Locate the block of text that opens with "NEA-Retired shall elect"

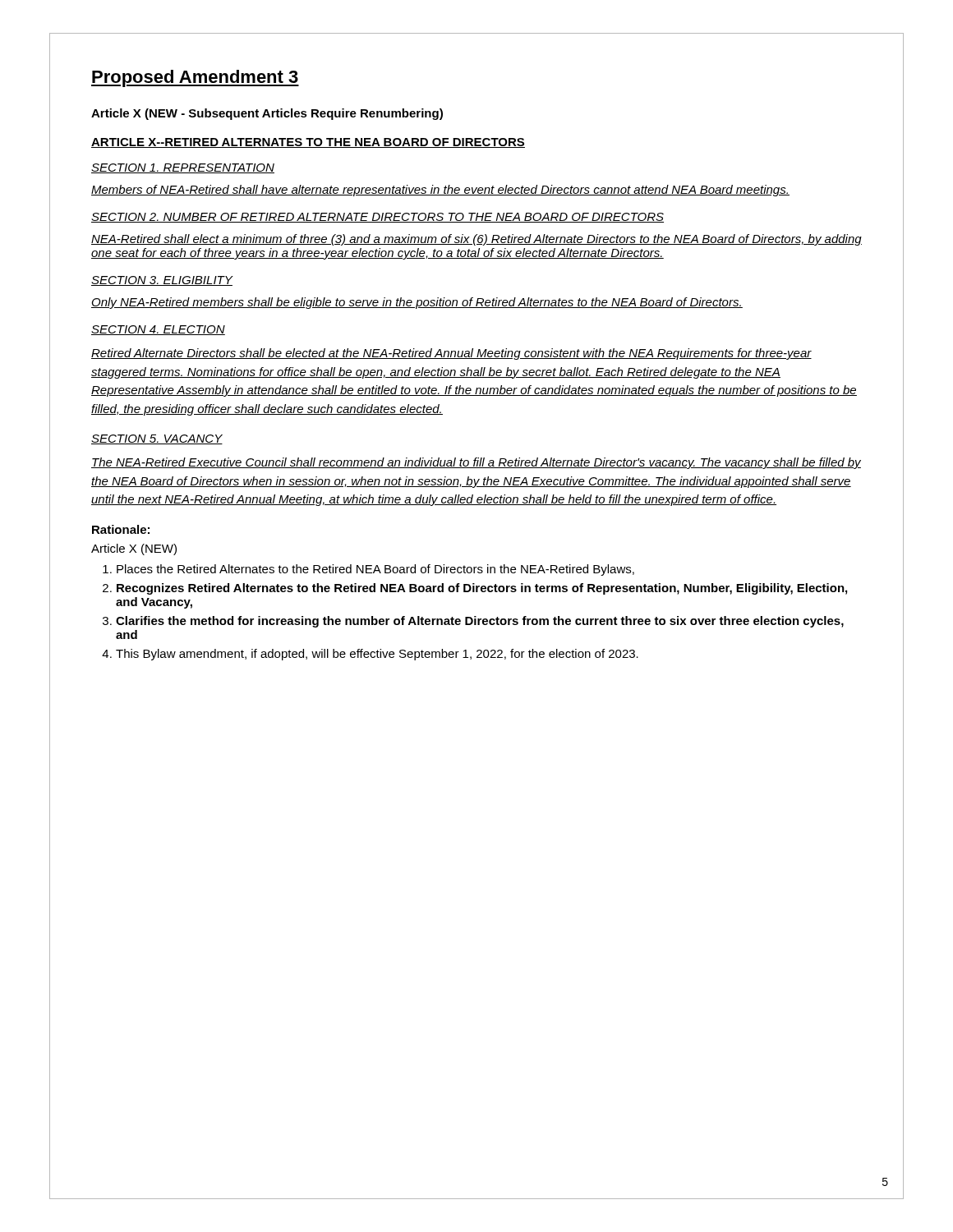[476, 246]
